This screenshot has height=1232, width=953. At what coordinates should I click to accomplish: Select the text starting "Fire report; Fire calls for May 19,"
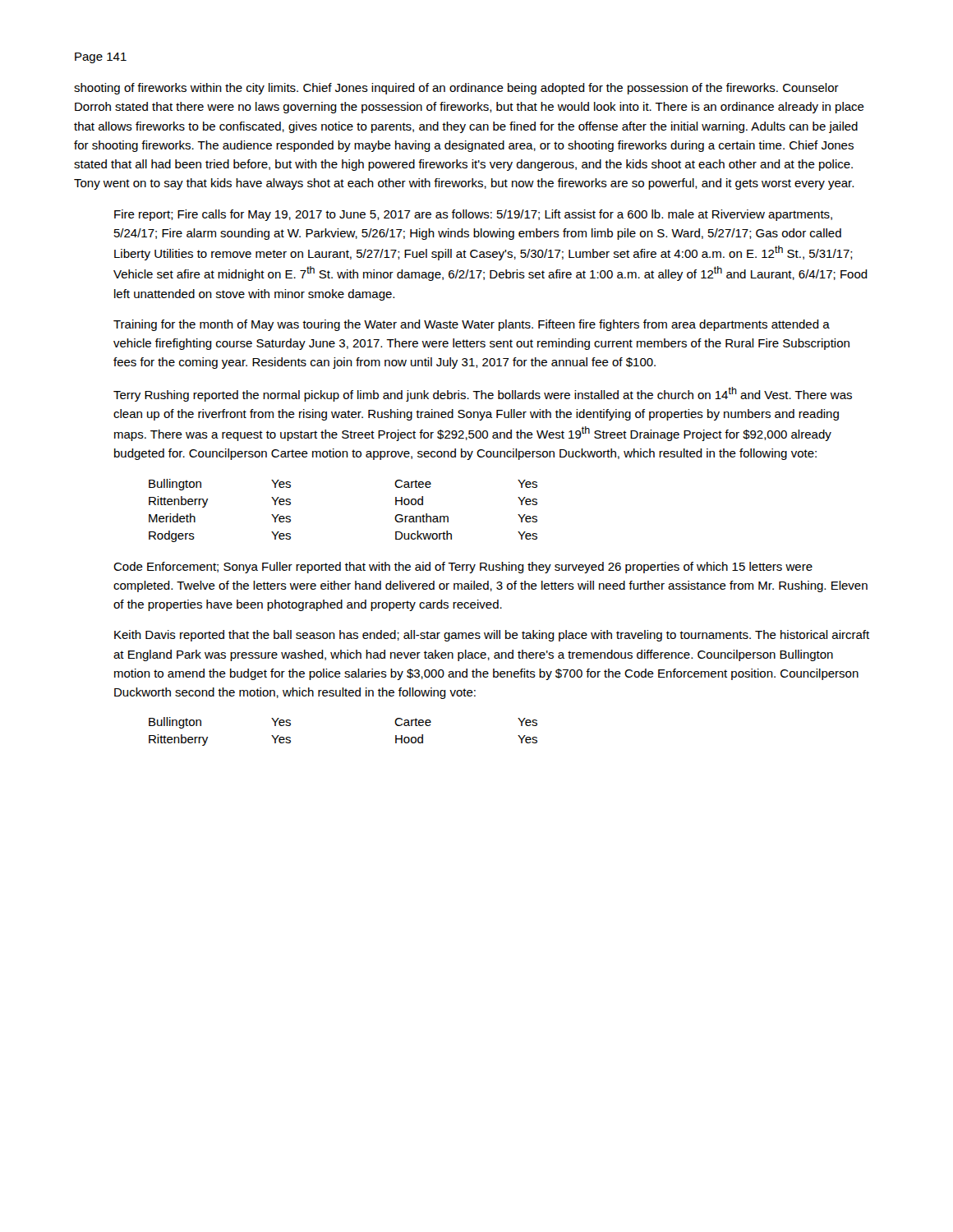(x=491, y=253)
